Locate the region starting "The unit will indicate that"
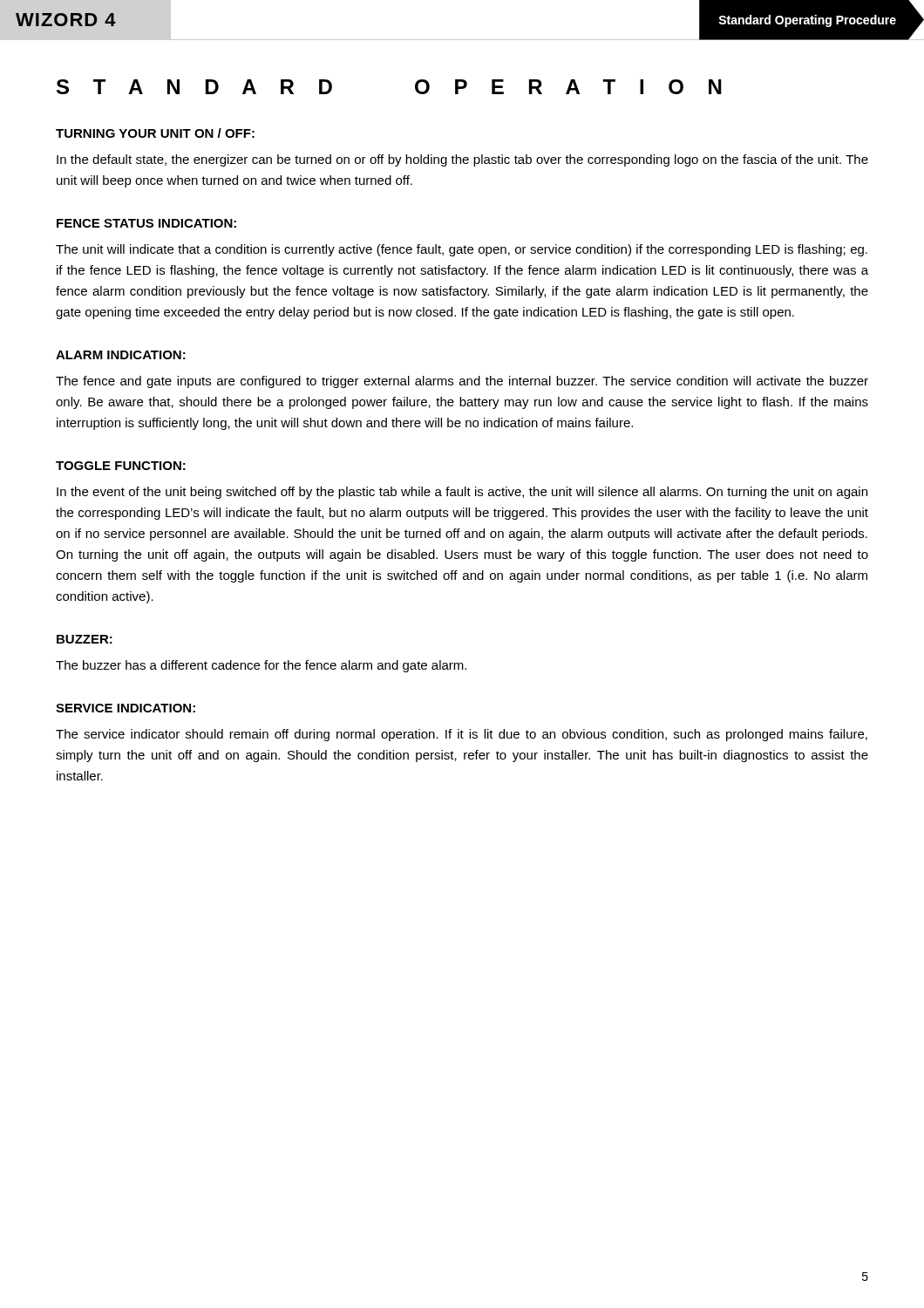The width and height of the screenshot is (924, 1308). (x=462, y=280)
